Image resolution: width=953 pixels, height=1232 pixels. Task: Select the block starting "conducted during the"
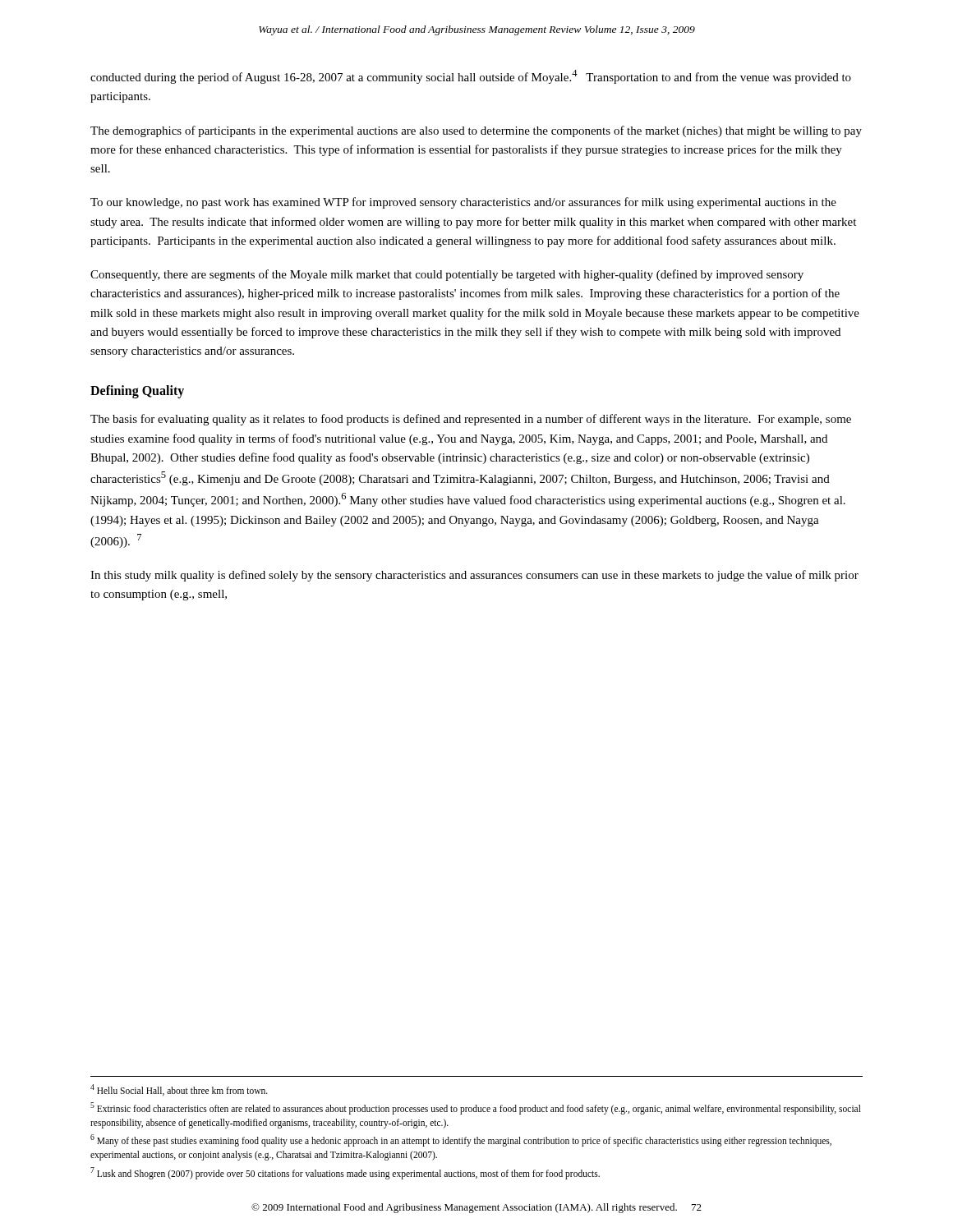[x=471, y=85]
